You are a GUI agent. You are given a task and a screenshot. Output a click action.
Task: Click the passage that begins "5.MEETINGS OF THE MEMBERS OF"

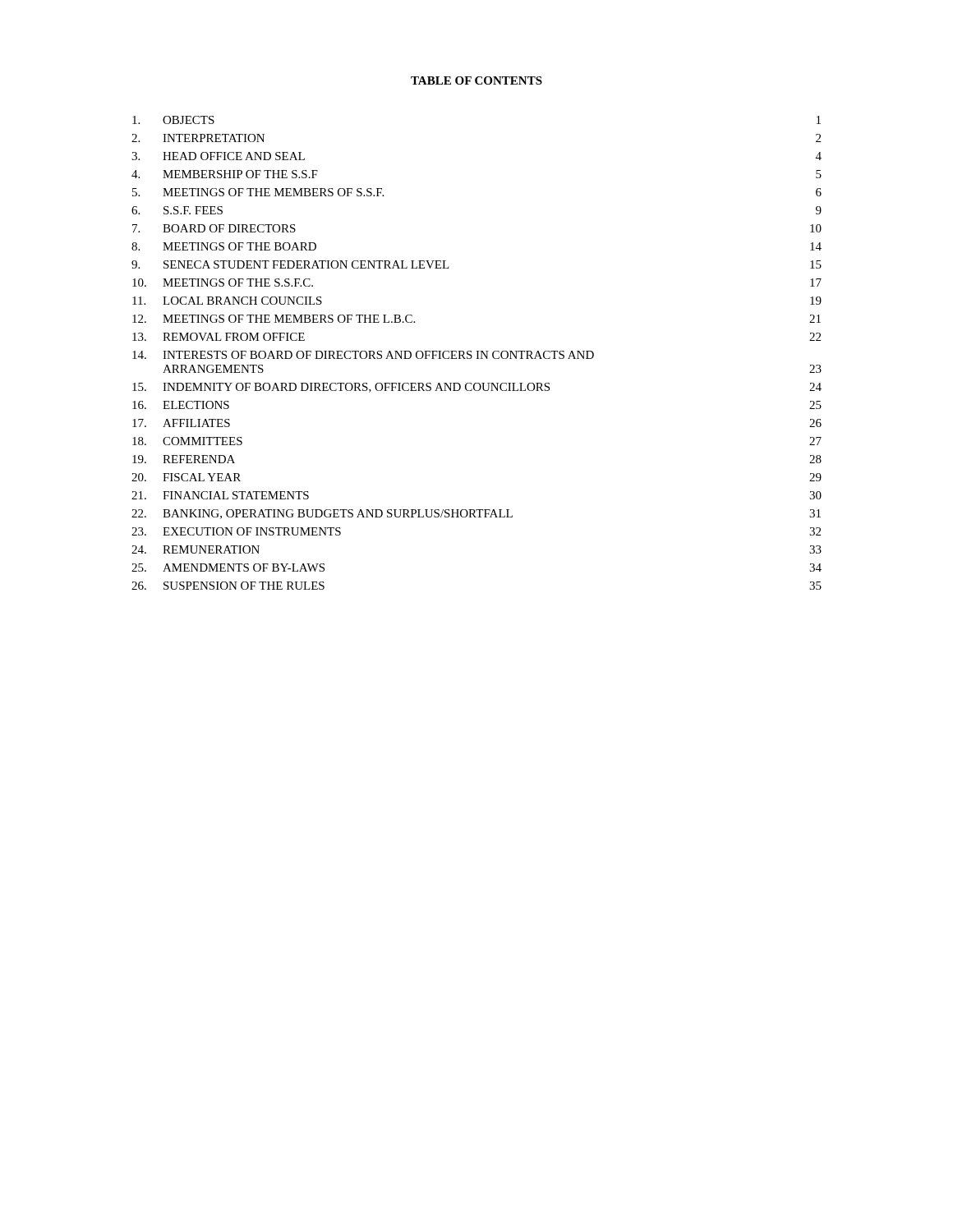(x=267, y=193)
